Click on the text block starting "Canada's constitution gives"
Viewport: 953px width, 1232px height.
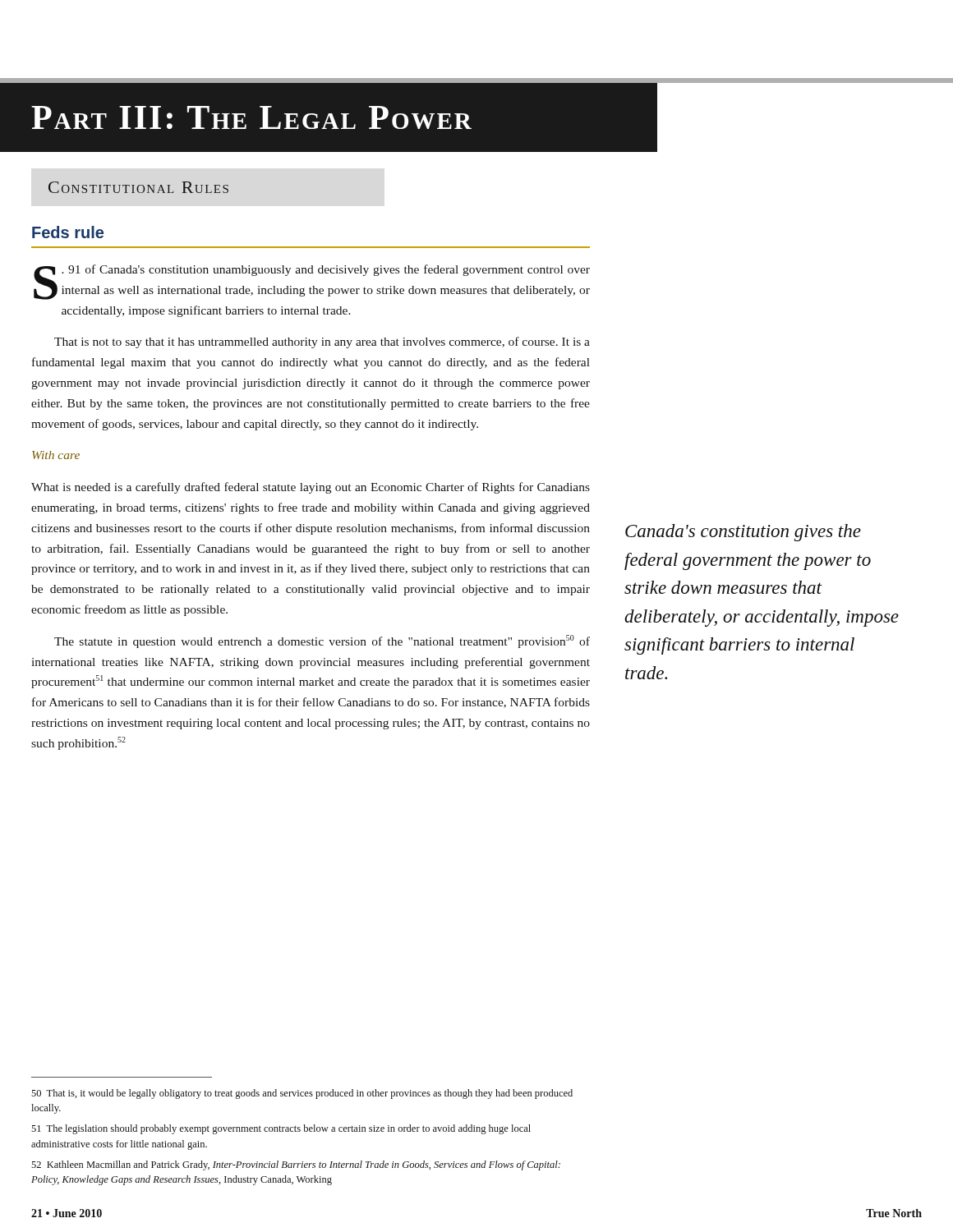764,602
